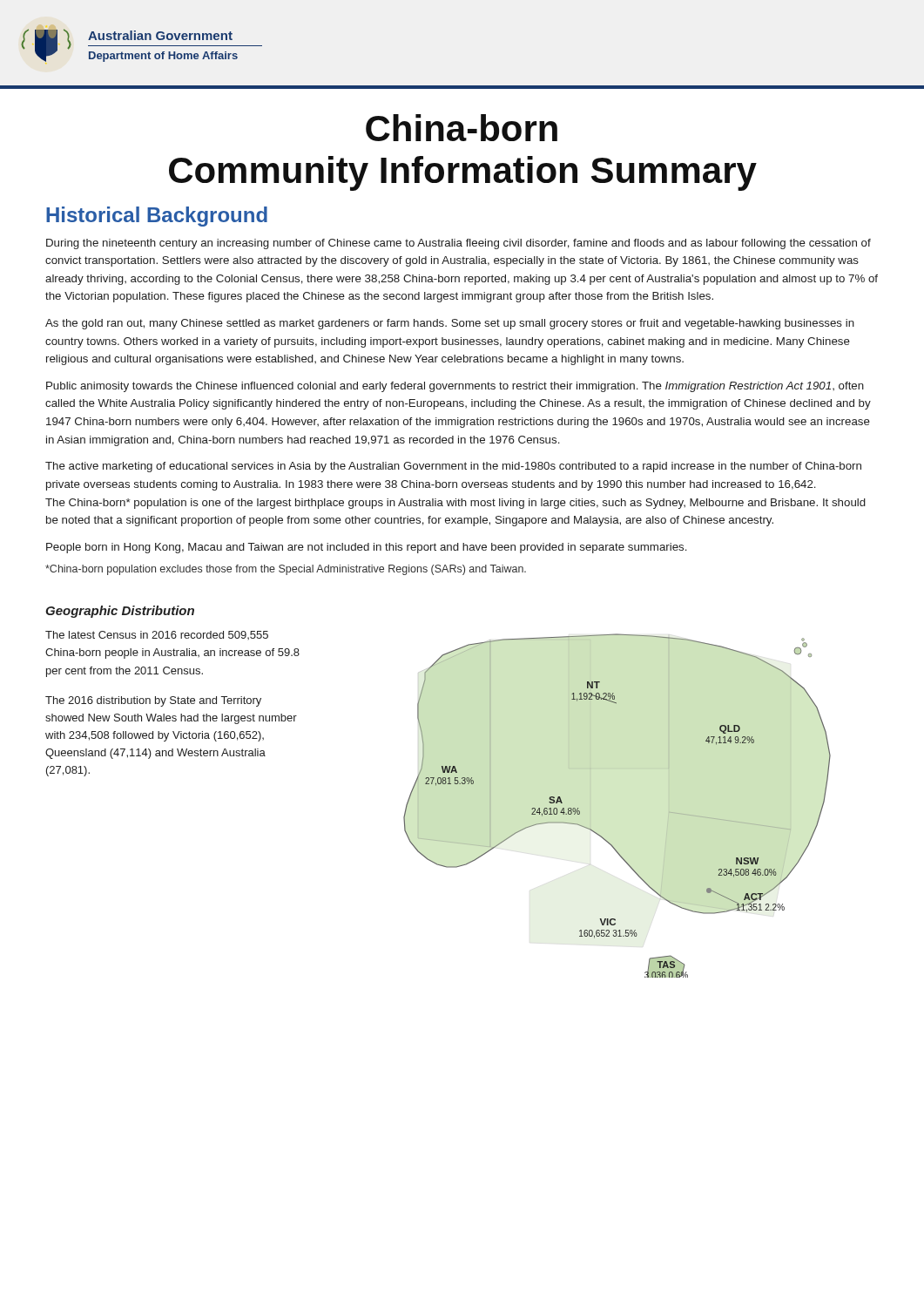This screenshot has height=1307, width=924.
Task: Click where it says "China-bornCommunity Information Summary"
Action: coord(462,150)
